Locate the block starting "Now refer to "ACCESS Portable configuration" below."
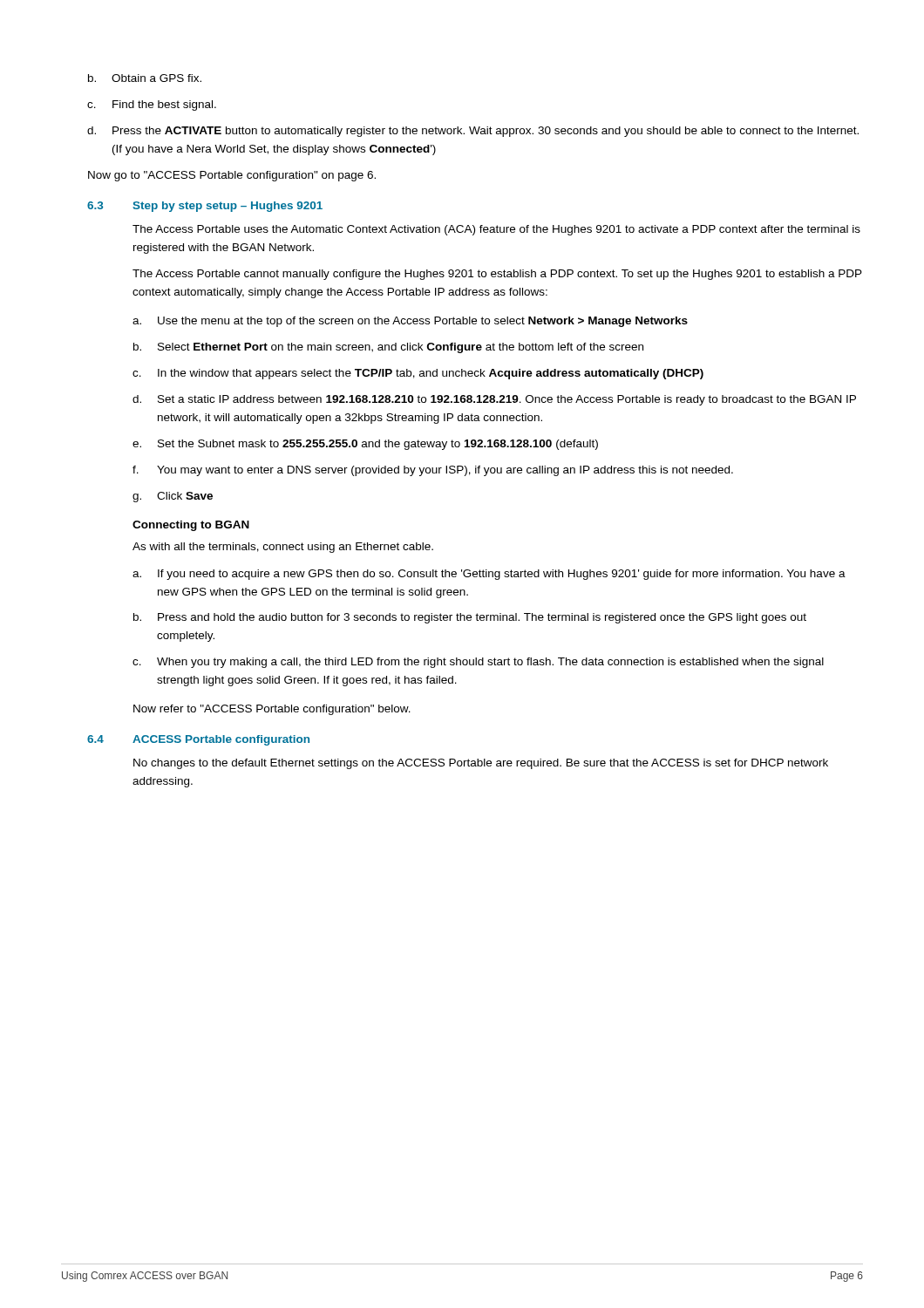 coord(272,709)
